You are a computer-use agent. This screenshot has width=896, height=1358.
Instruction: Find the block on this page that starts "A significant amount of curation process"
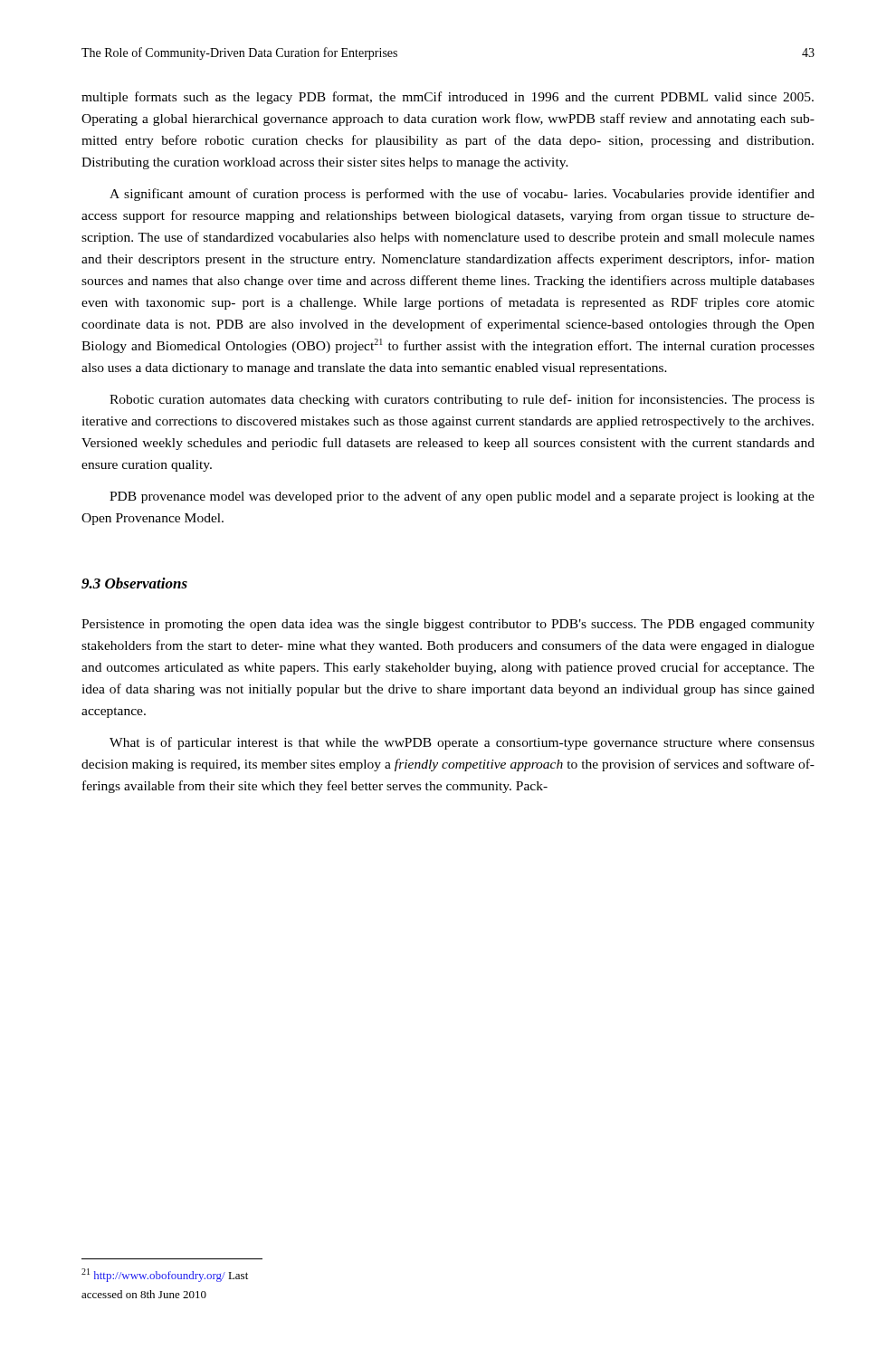(448, 281)
